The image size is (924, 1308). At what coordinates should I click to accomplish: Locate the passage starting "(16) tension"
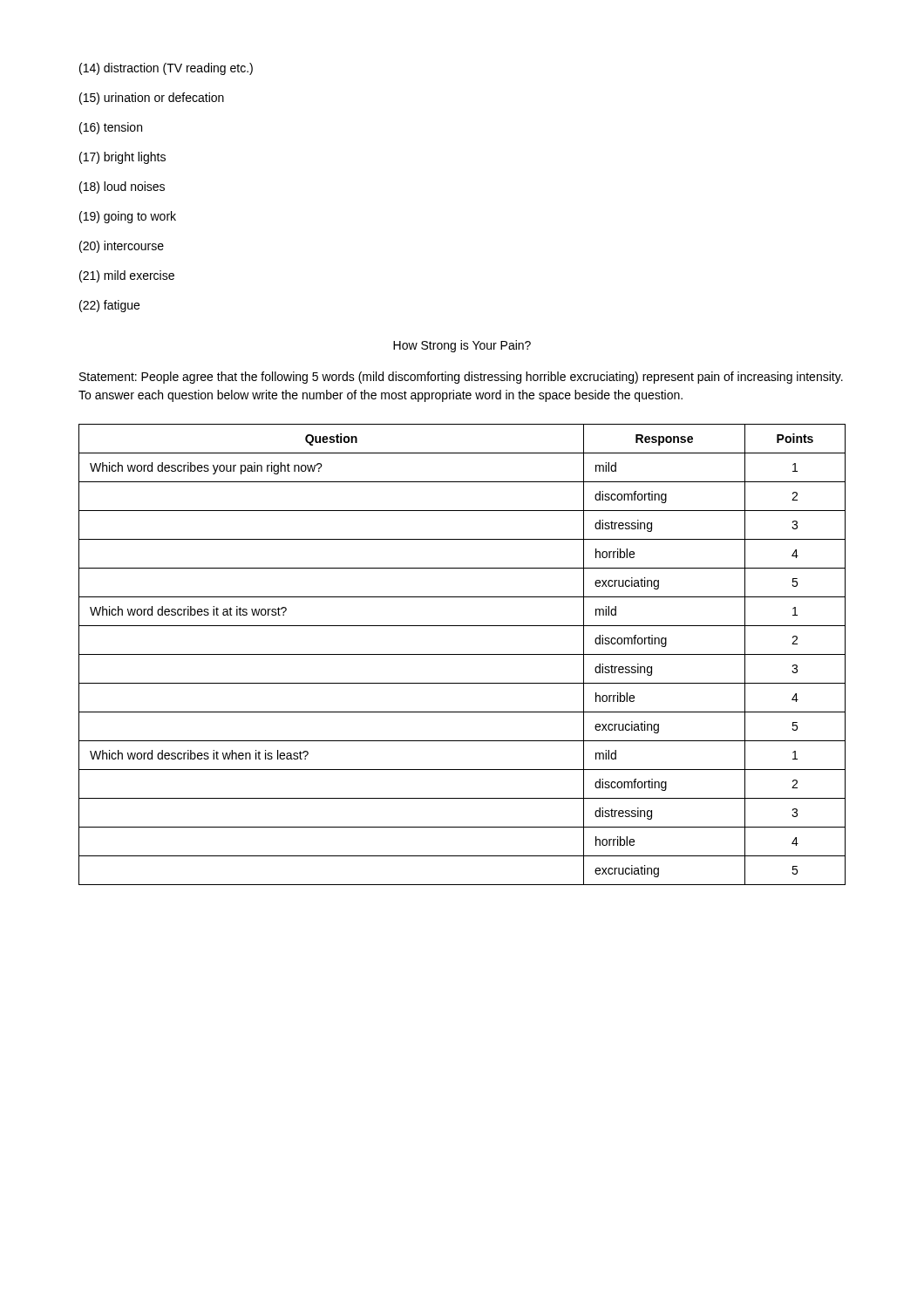(x=111, y=127)
